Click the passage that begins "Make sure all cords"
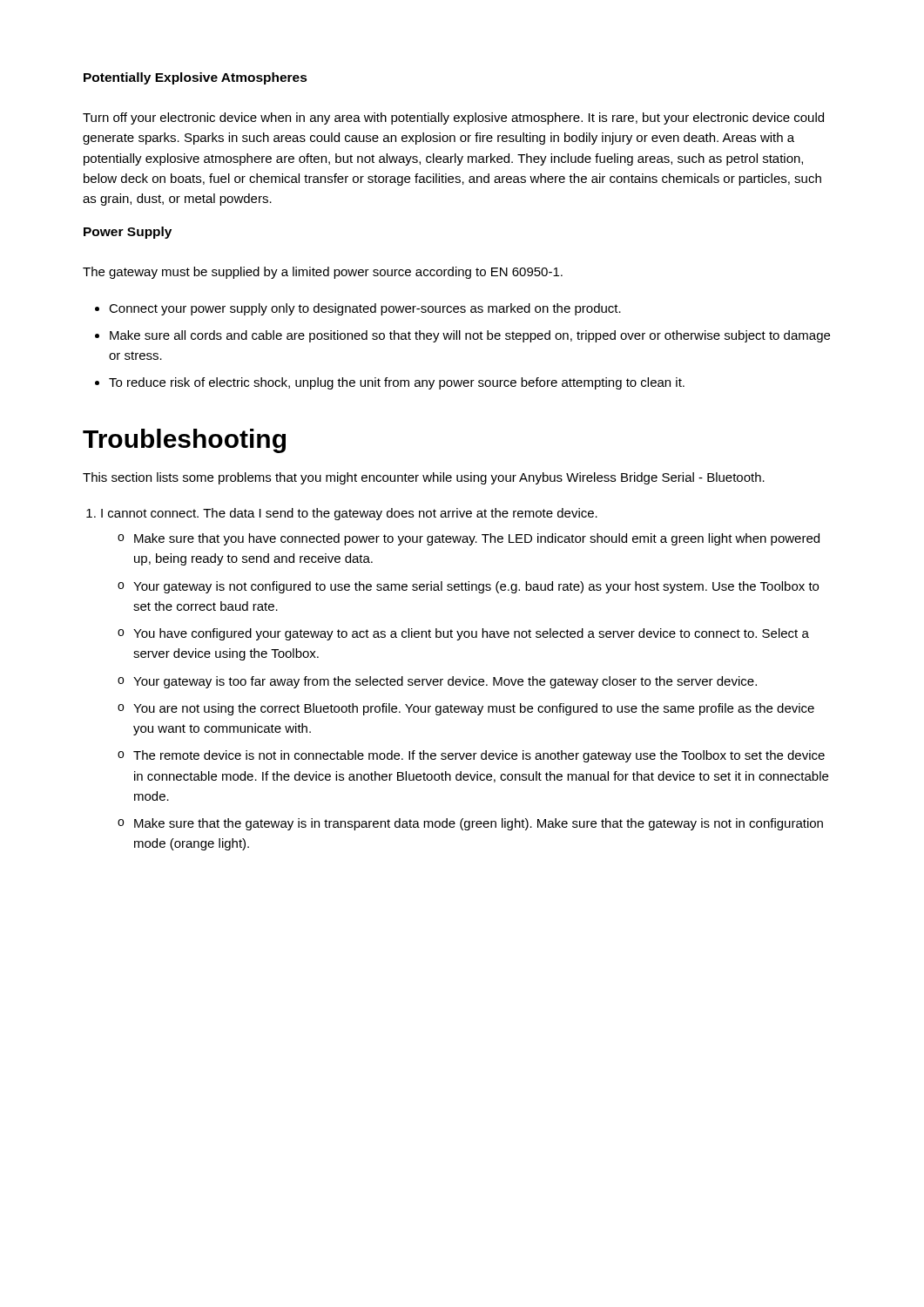The image size is (924, 1307). coord(460,345)
